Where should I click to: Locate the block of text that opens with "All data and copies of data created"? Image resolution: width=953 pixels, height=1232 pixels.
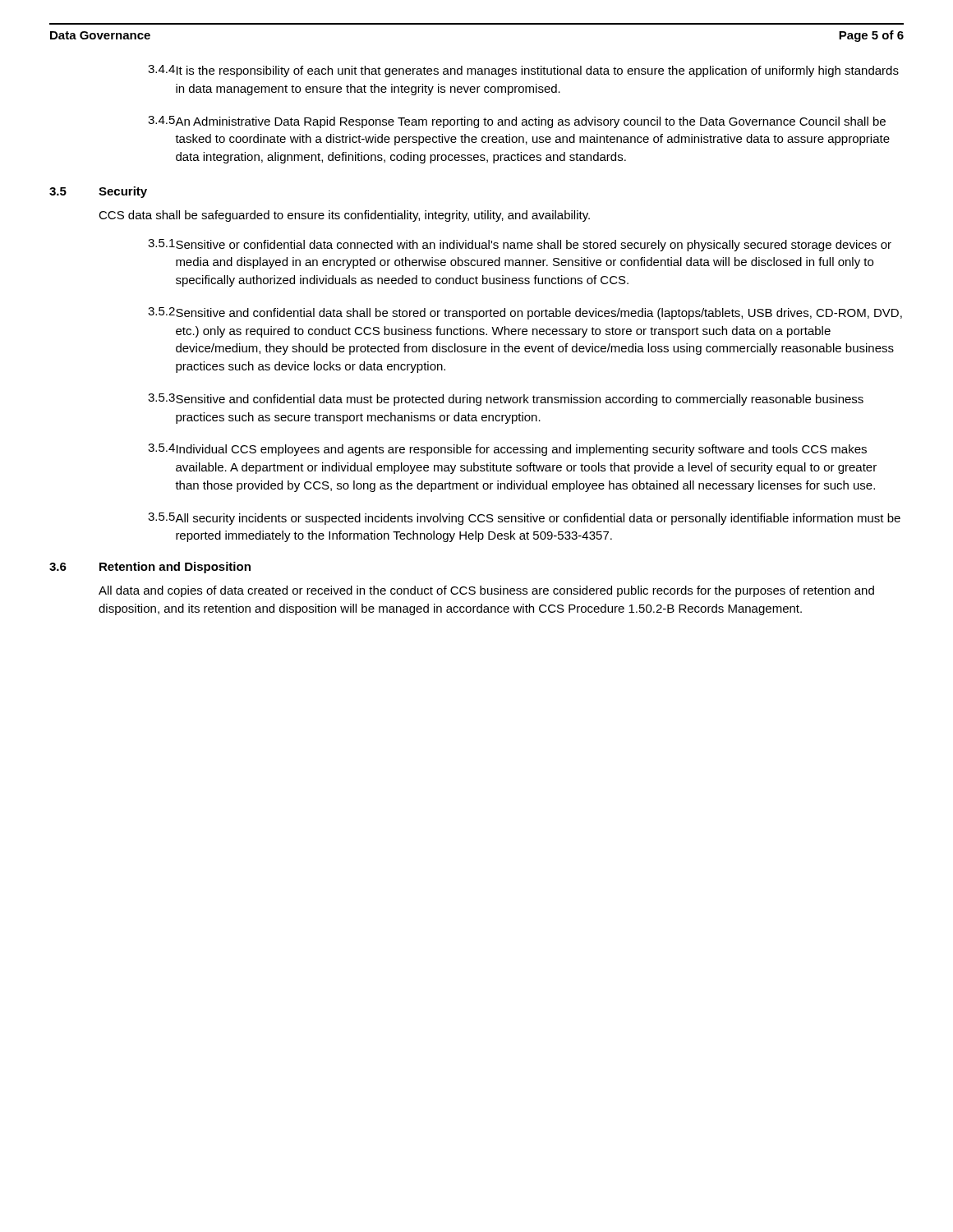click(487, 599)
